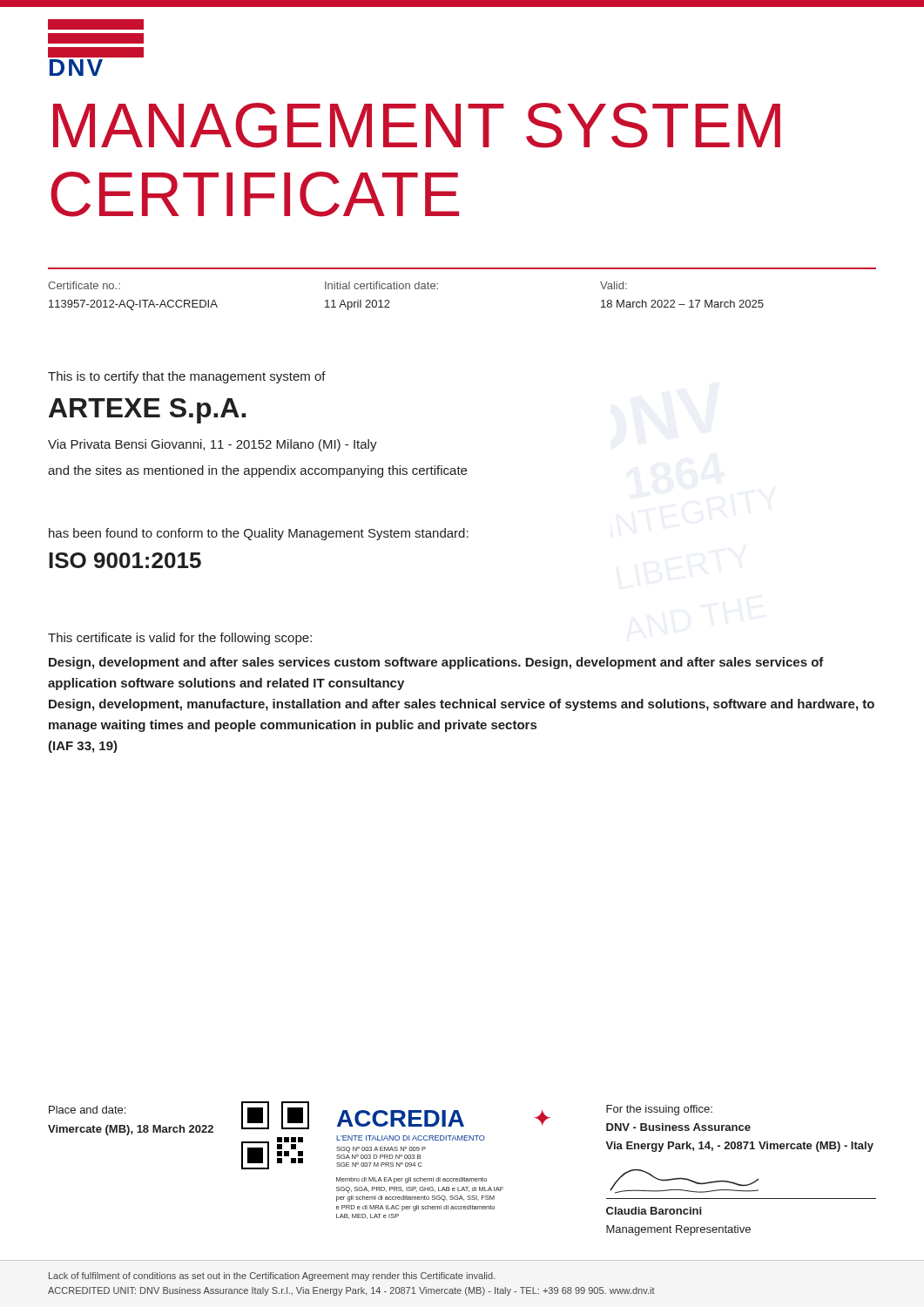The image size is (924, 1307).
Task: Click on the text block that reads "Design, development and after sales services custom software"
Action: point(461,704)
